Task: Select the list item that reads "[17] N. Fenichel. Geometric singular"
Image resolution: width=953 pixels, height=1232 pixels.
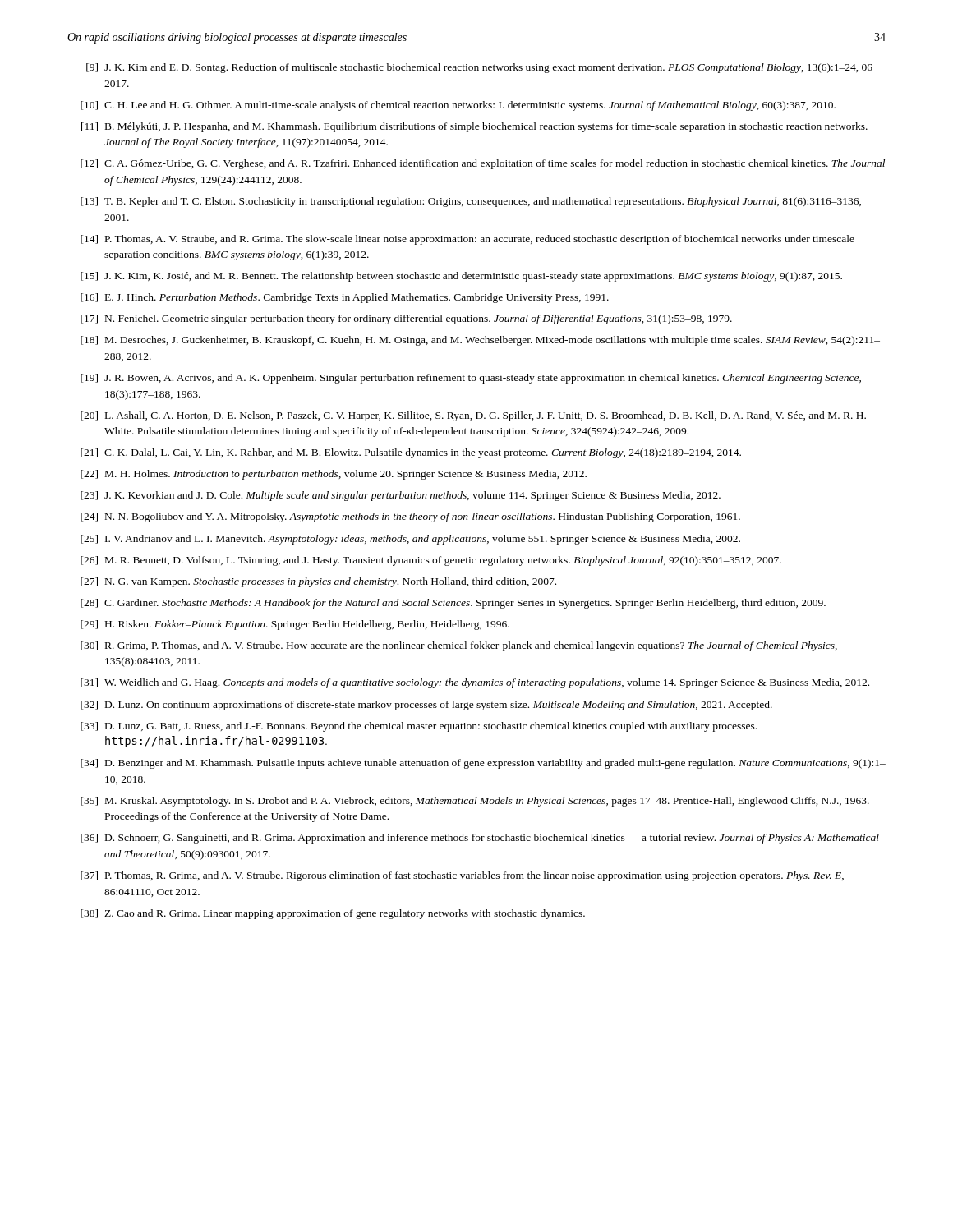Action: [476, 319]
